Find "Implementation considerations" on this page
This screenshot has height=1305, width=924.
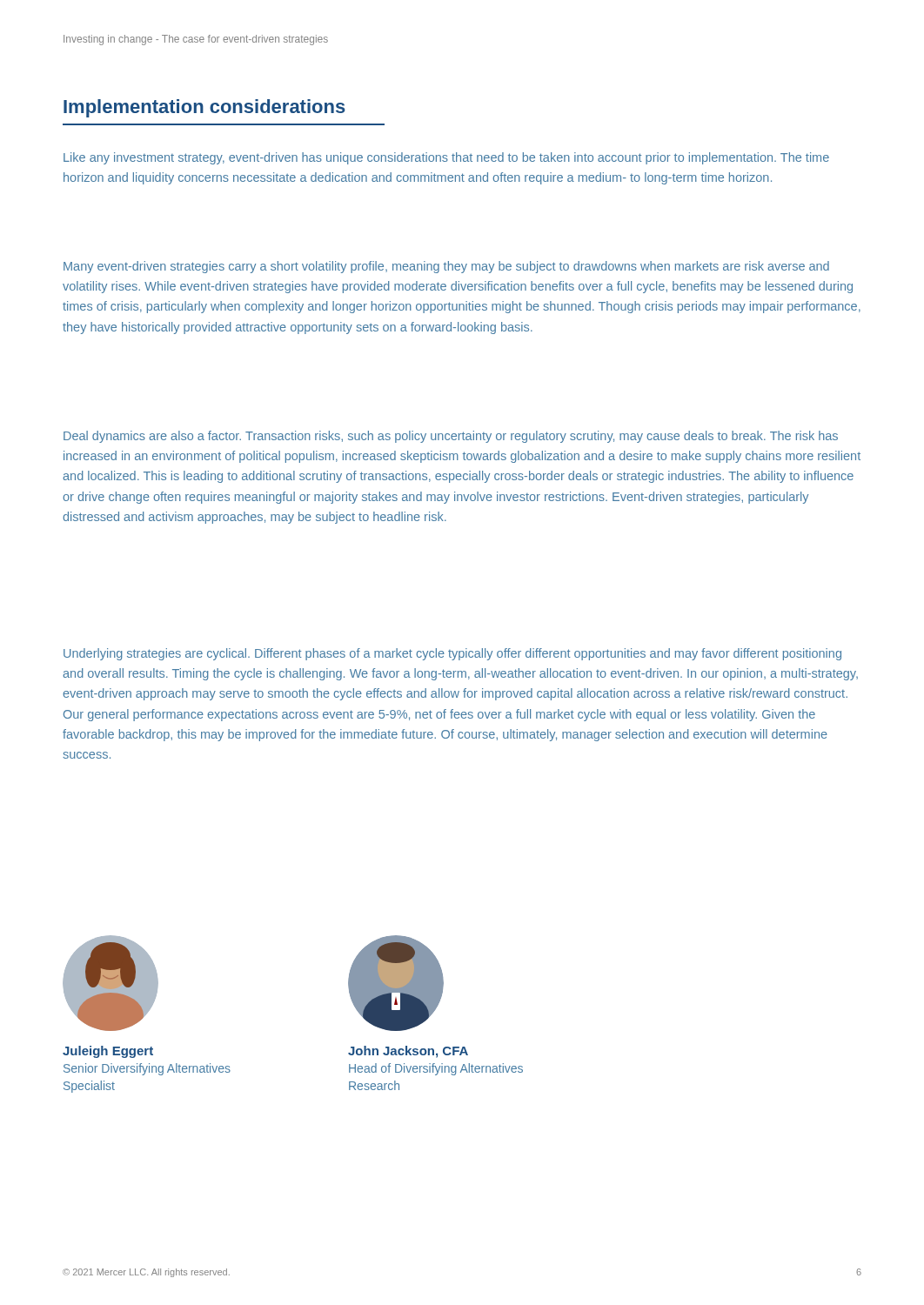coord(204,107)
